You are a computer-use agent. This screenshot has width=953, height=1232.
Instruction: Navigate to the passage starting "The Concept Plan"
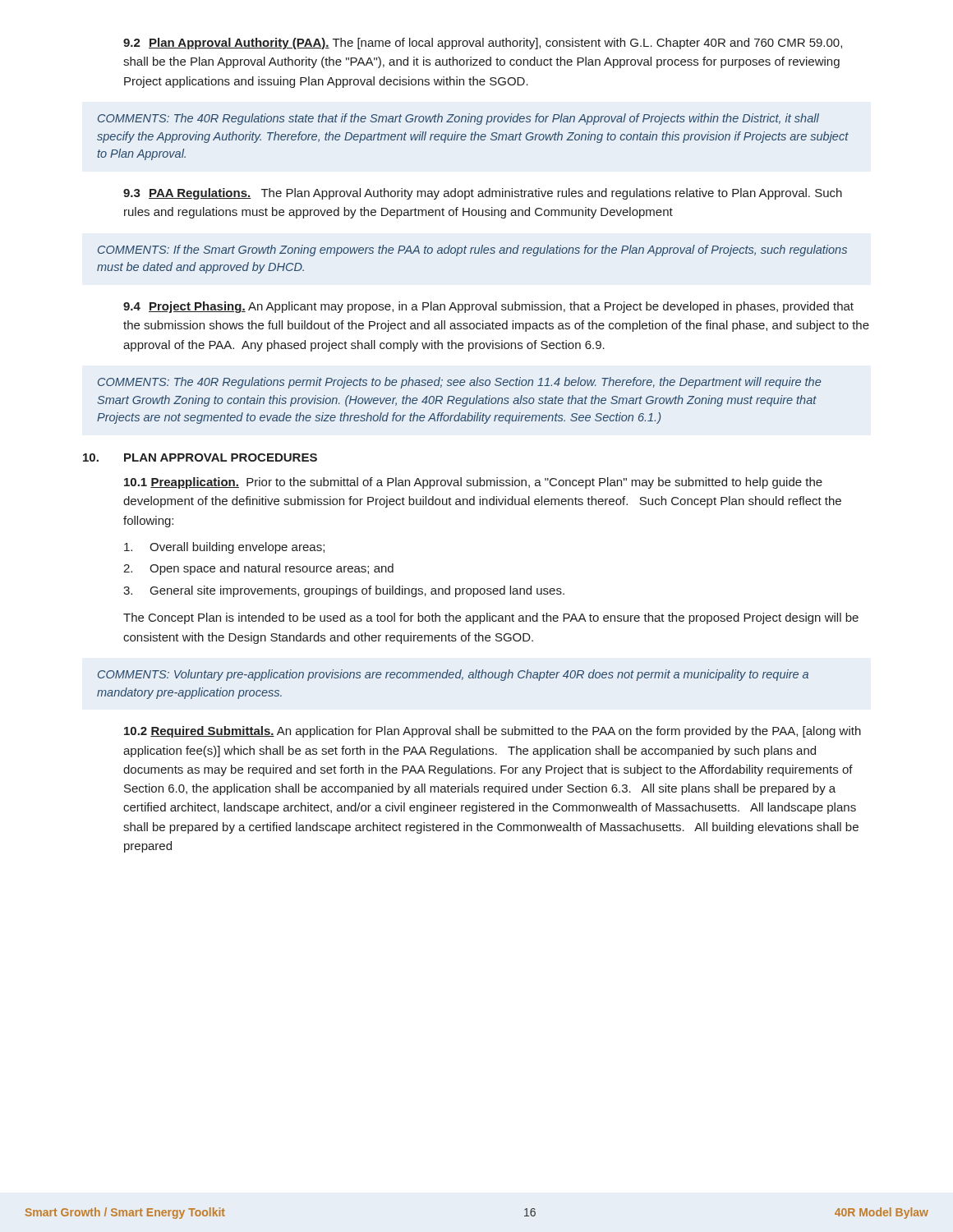coord(497,627)
